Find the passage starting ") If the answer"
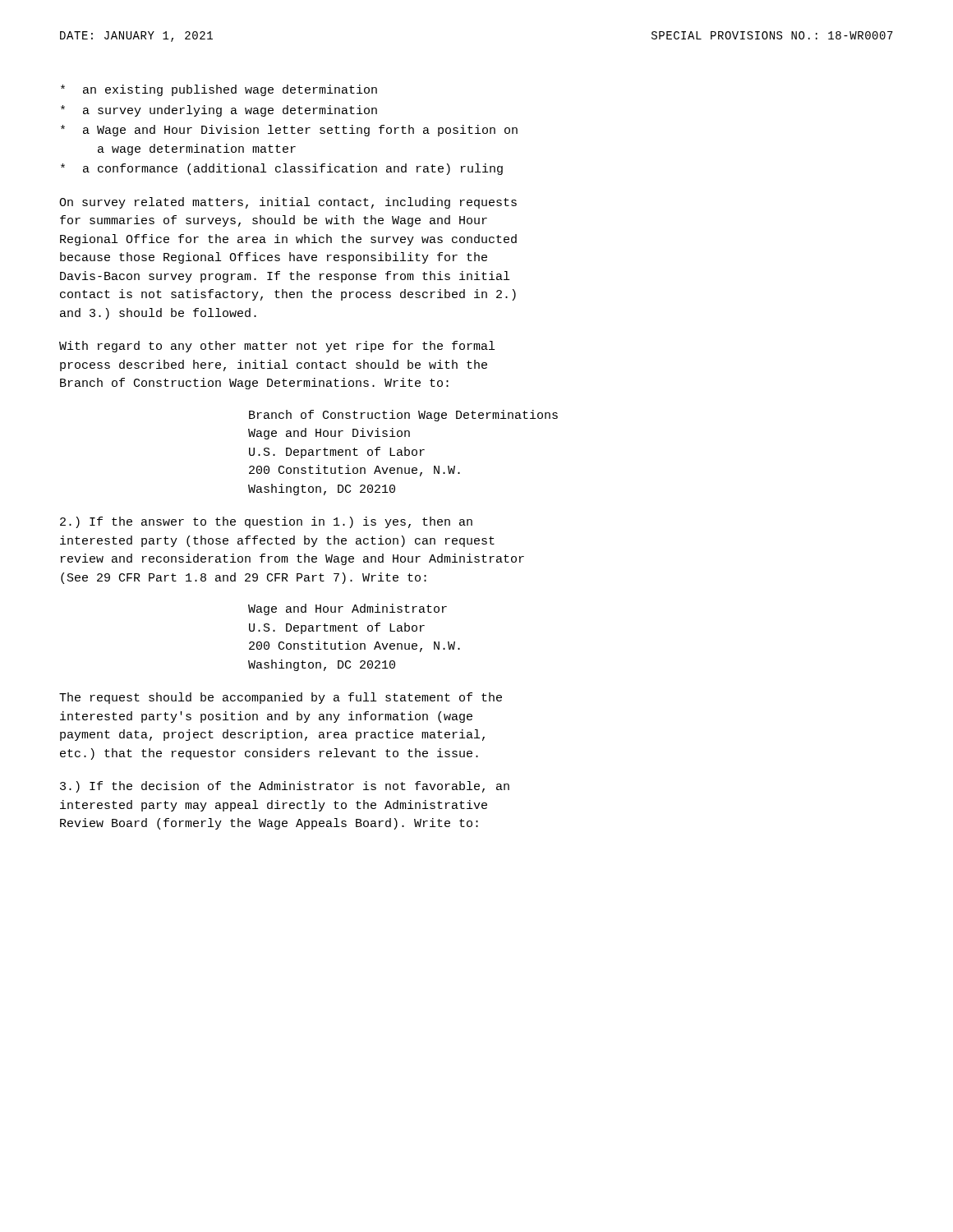The width and height of the screenshot is (953, 1232). coord(292,551)
